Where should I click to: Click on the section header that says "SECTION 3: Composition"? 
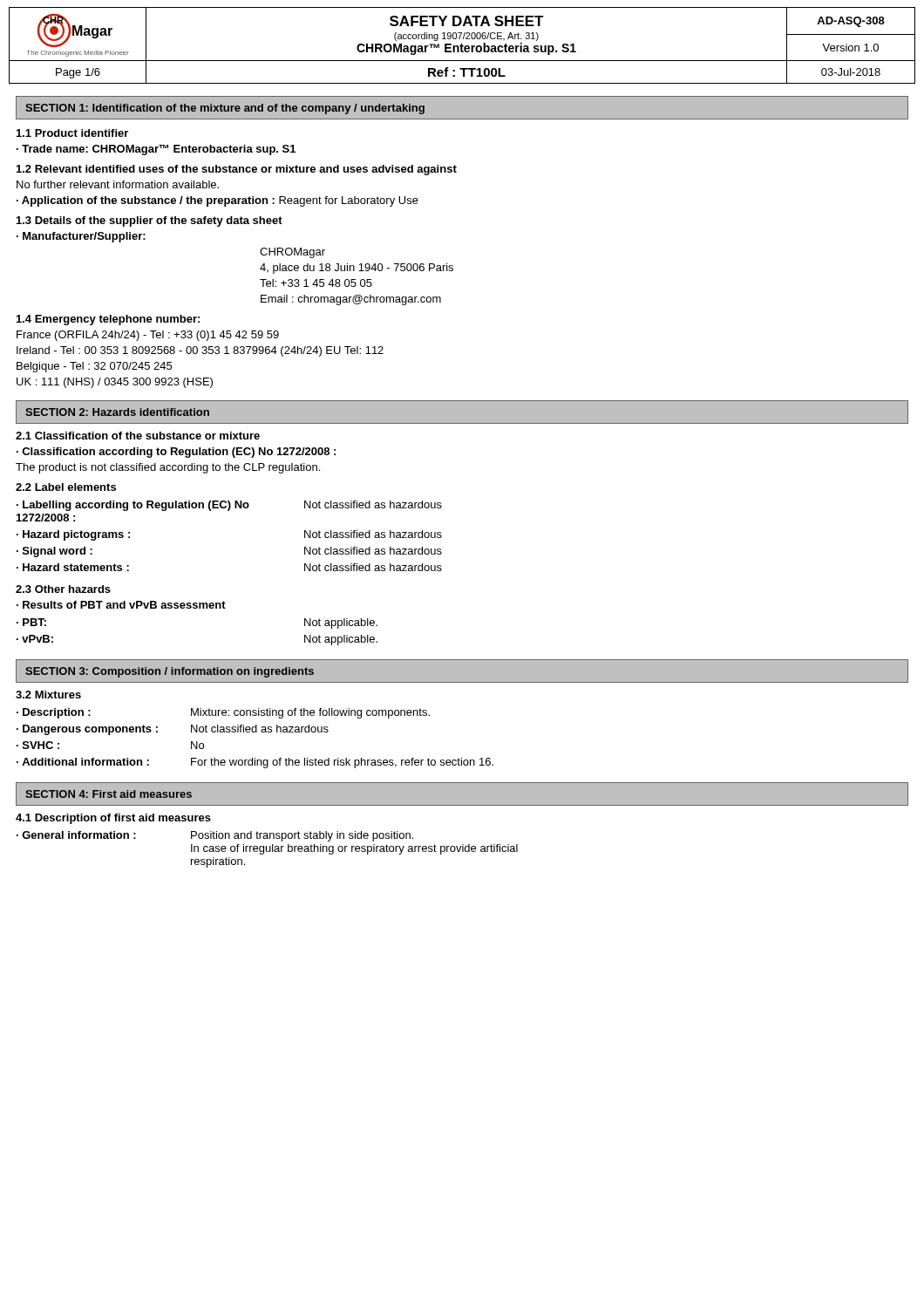(x=170, y=671)
